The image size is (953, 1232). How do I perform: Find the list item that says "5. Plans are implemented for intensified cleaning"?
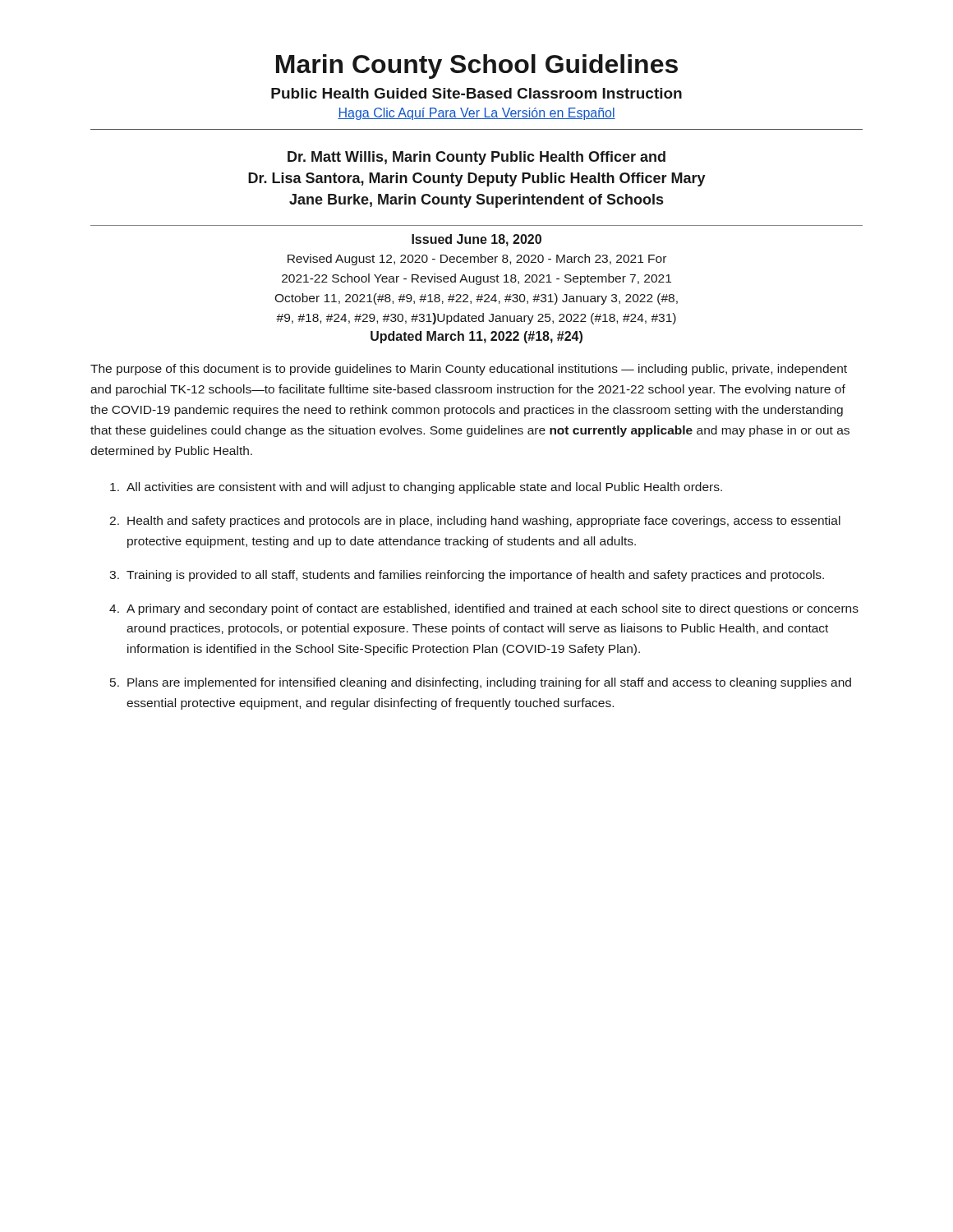[476, 693]
